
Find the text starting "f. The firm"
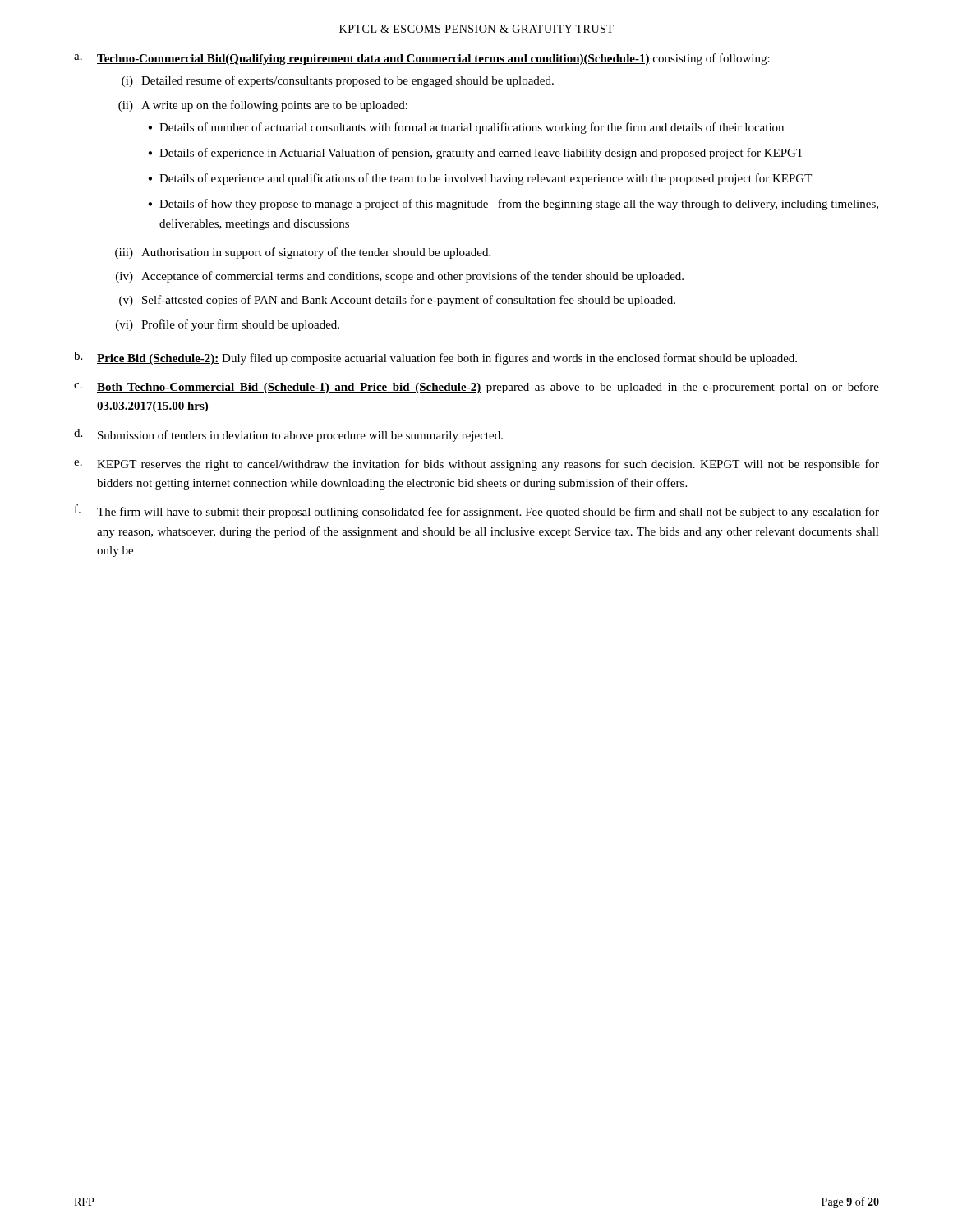pyautogui.click(x=476, y=532)
